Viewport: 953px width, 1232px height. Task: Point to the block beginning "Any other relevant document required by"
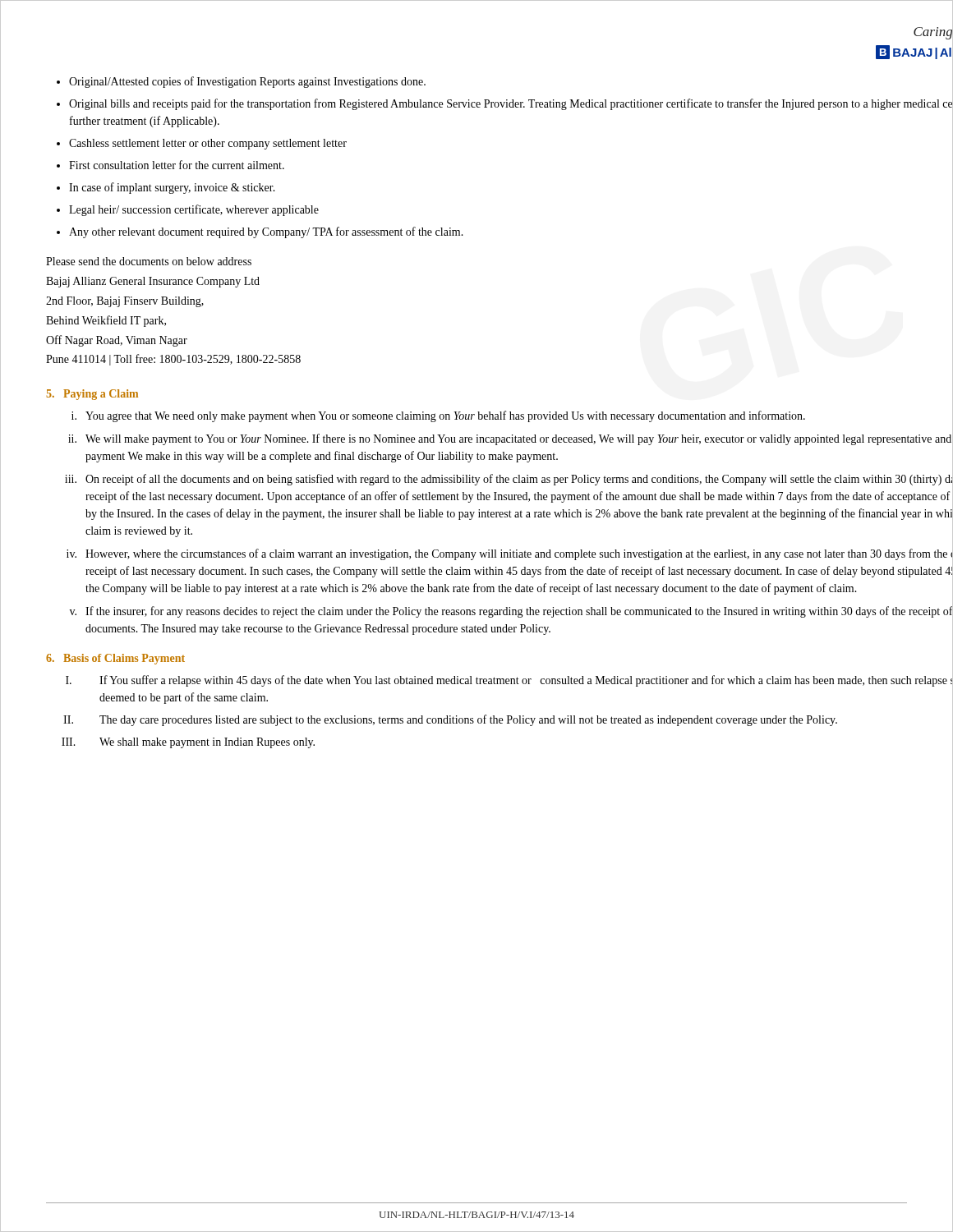click(266, 232)
